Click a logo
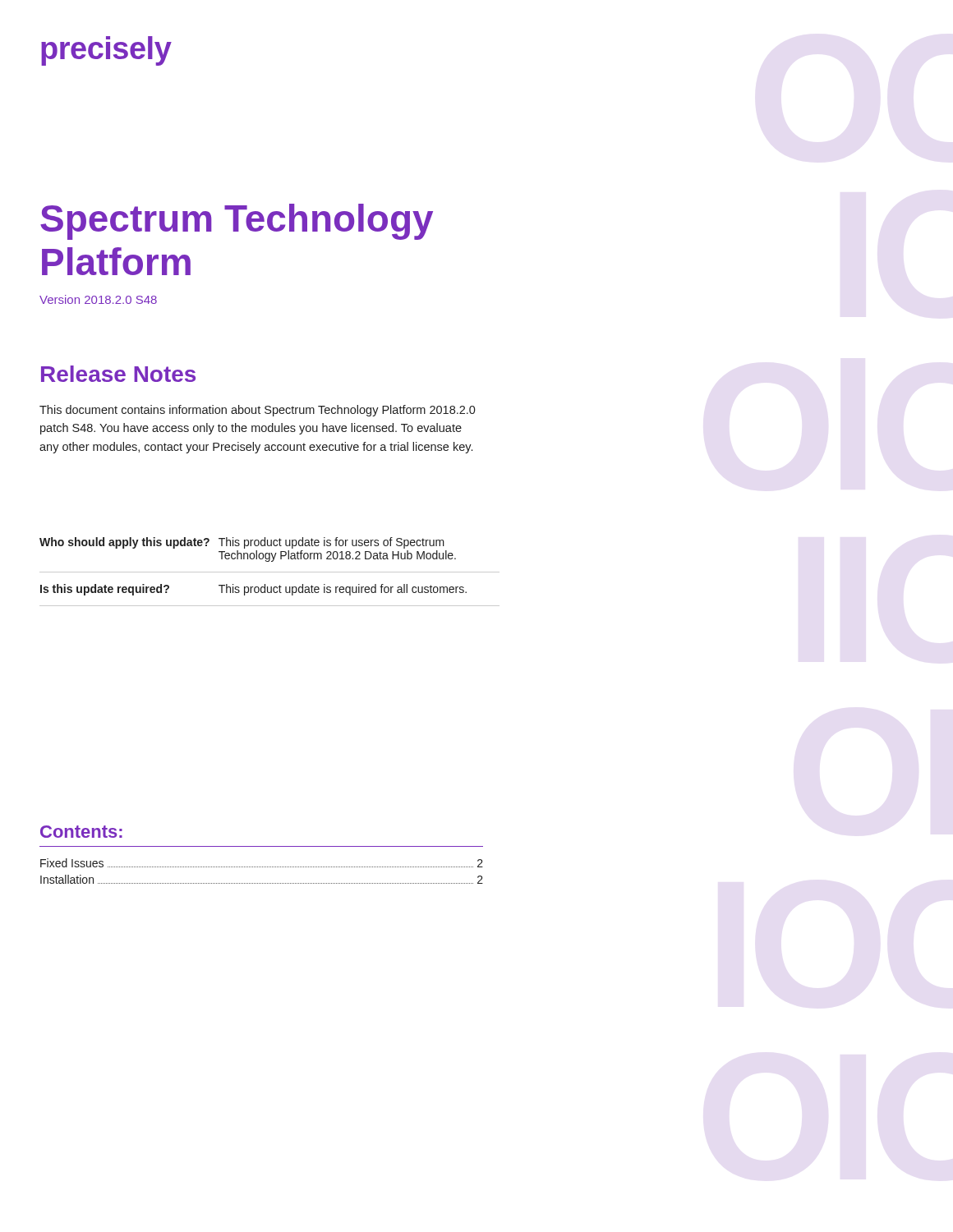The image size is (953, 1232). pos(105,49)
